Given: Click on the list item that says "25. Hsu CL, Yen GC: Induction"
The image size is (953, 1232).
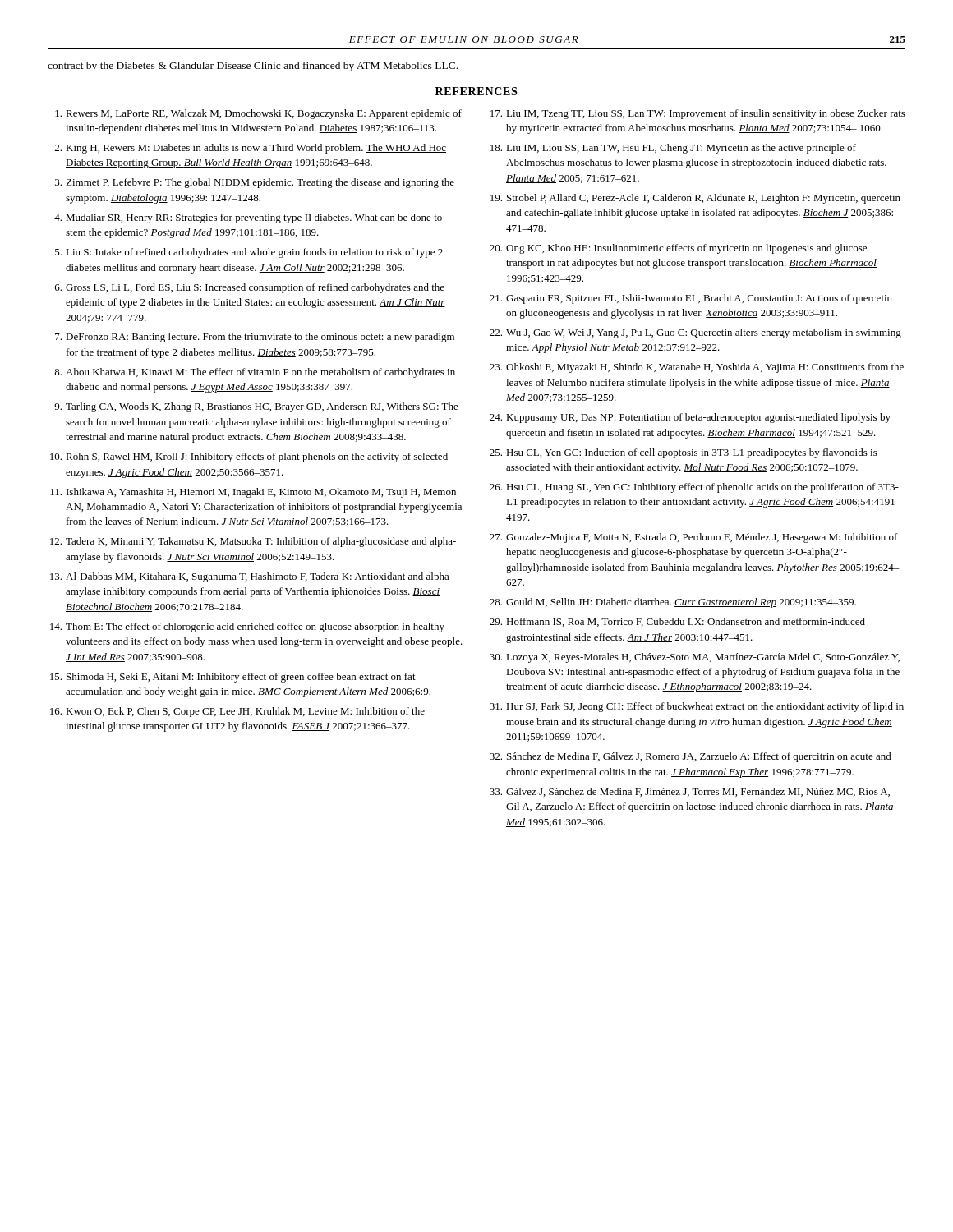Looking at the screenshot, I should point(697,460).
